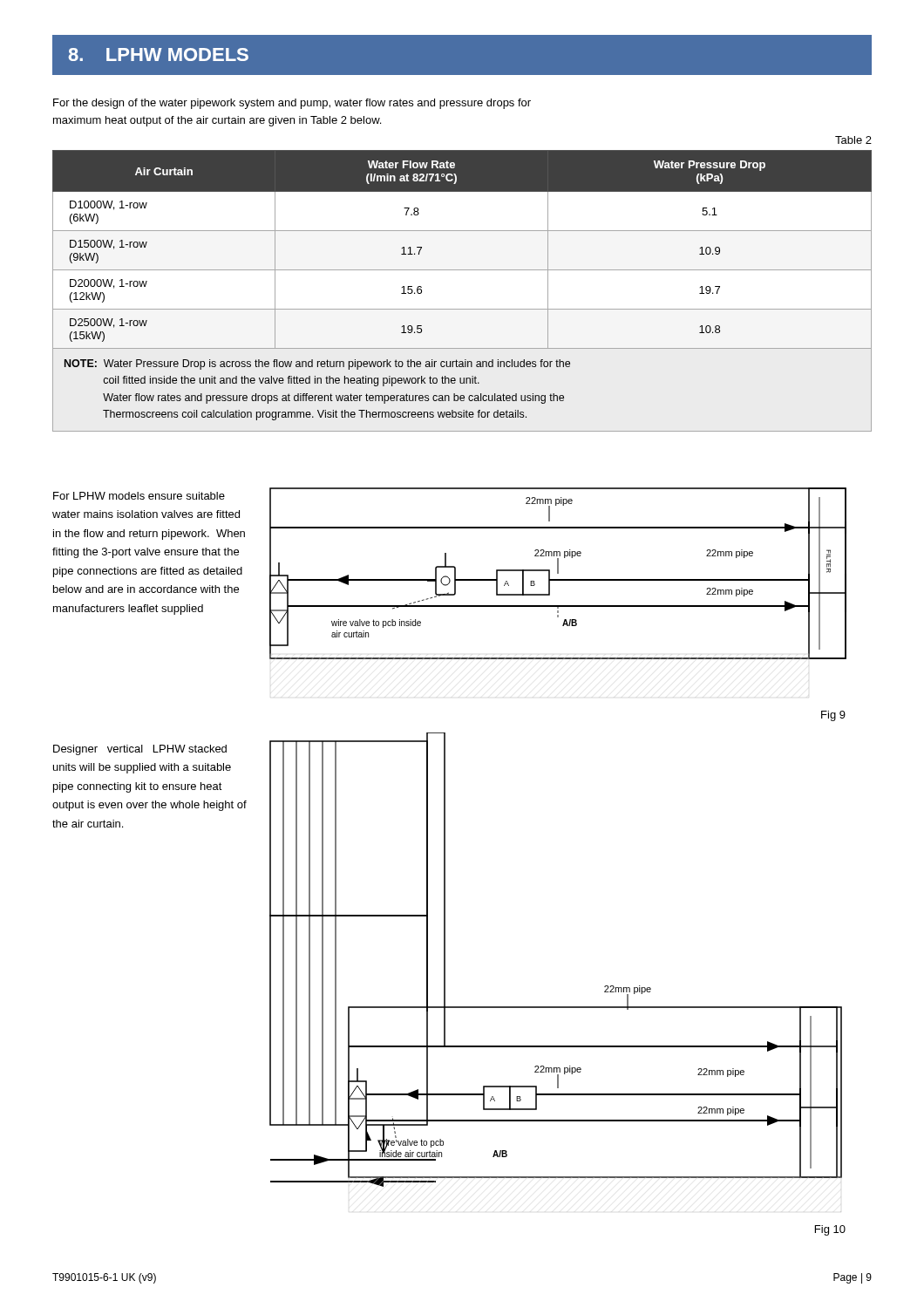Find the caption containing "Table 2"
This screenshot has width=924, height=1308.
(x=853, y=140)
